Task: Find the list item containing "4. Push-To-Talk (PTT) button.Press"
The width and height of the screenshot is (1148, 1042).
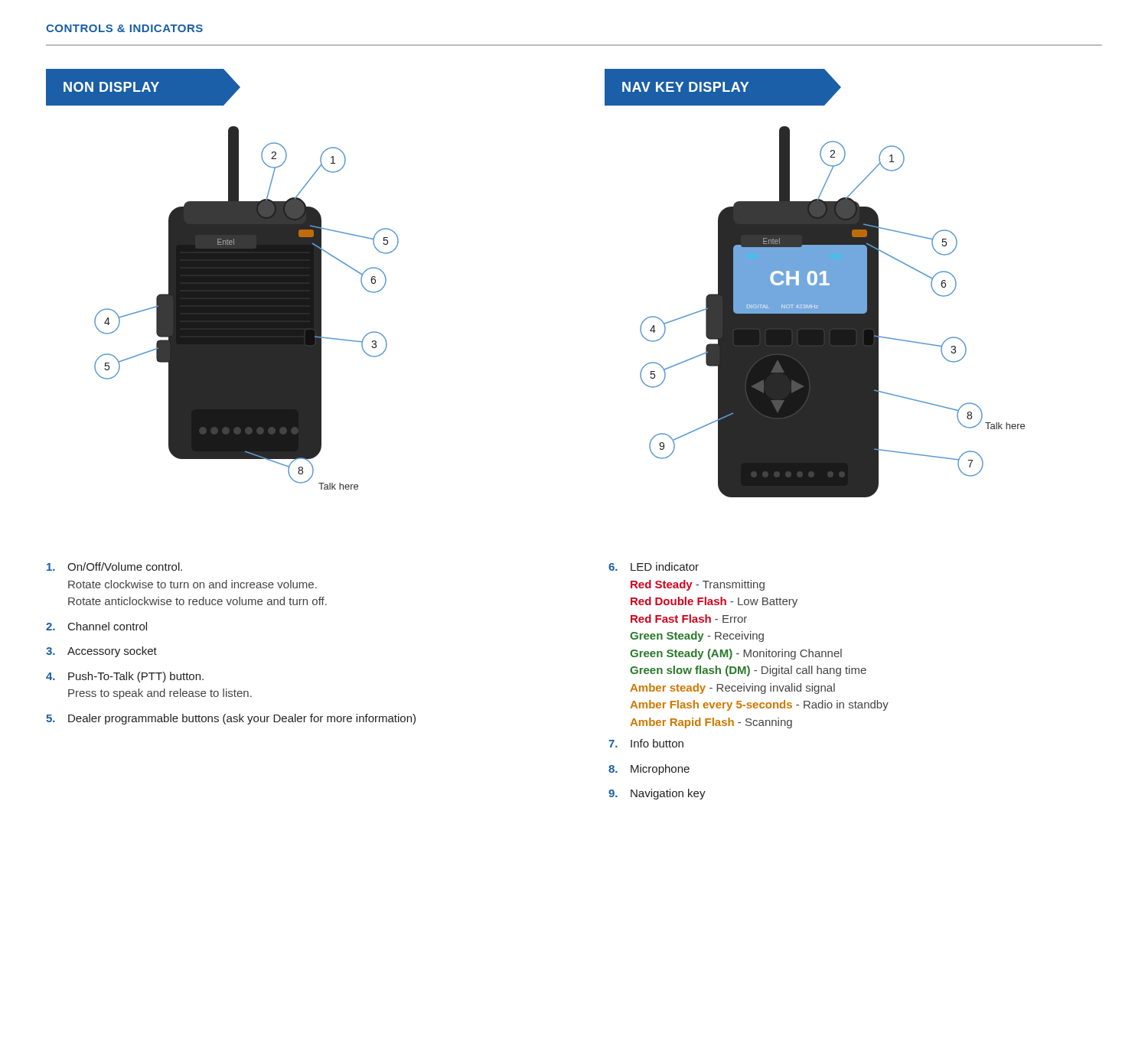Action: (x=149, y=685)
